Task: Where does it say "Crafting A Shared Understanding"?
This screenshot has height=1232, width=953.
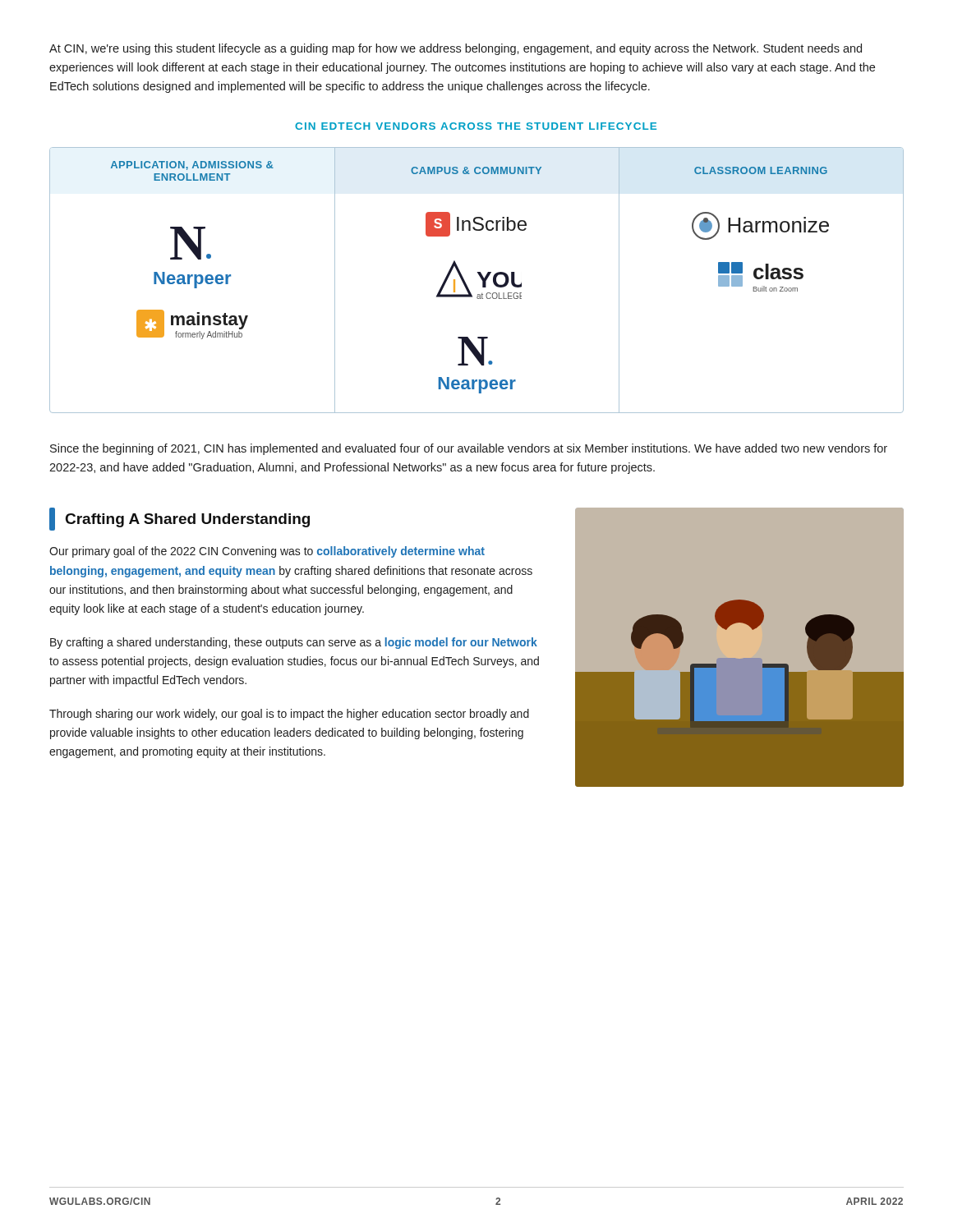Action: (188, 519)
